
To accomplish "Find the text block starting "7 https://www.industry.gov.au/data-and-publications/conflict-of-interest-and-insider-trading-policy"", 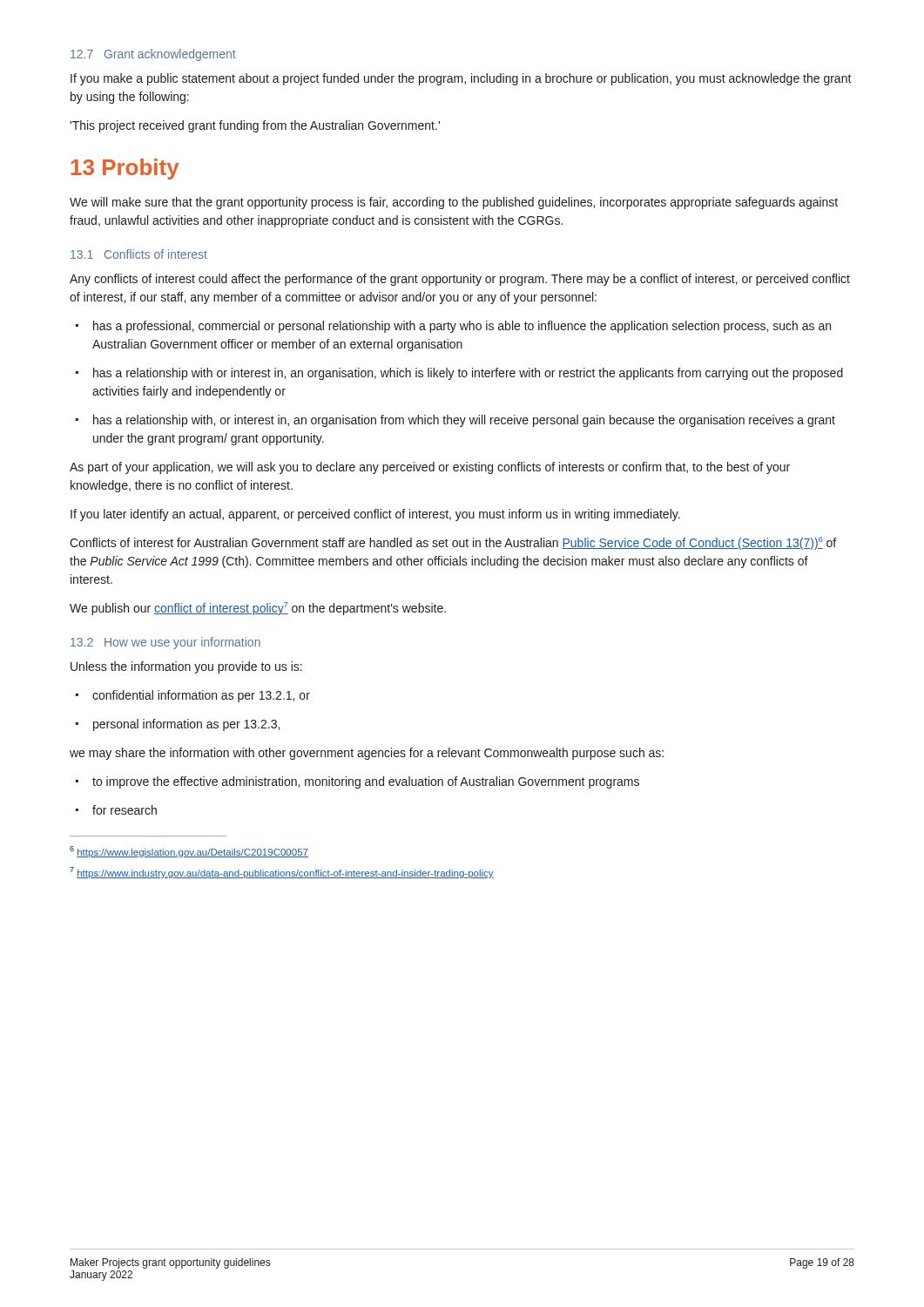I will (x=462, y=872).
